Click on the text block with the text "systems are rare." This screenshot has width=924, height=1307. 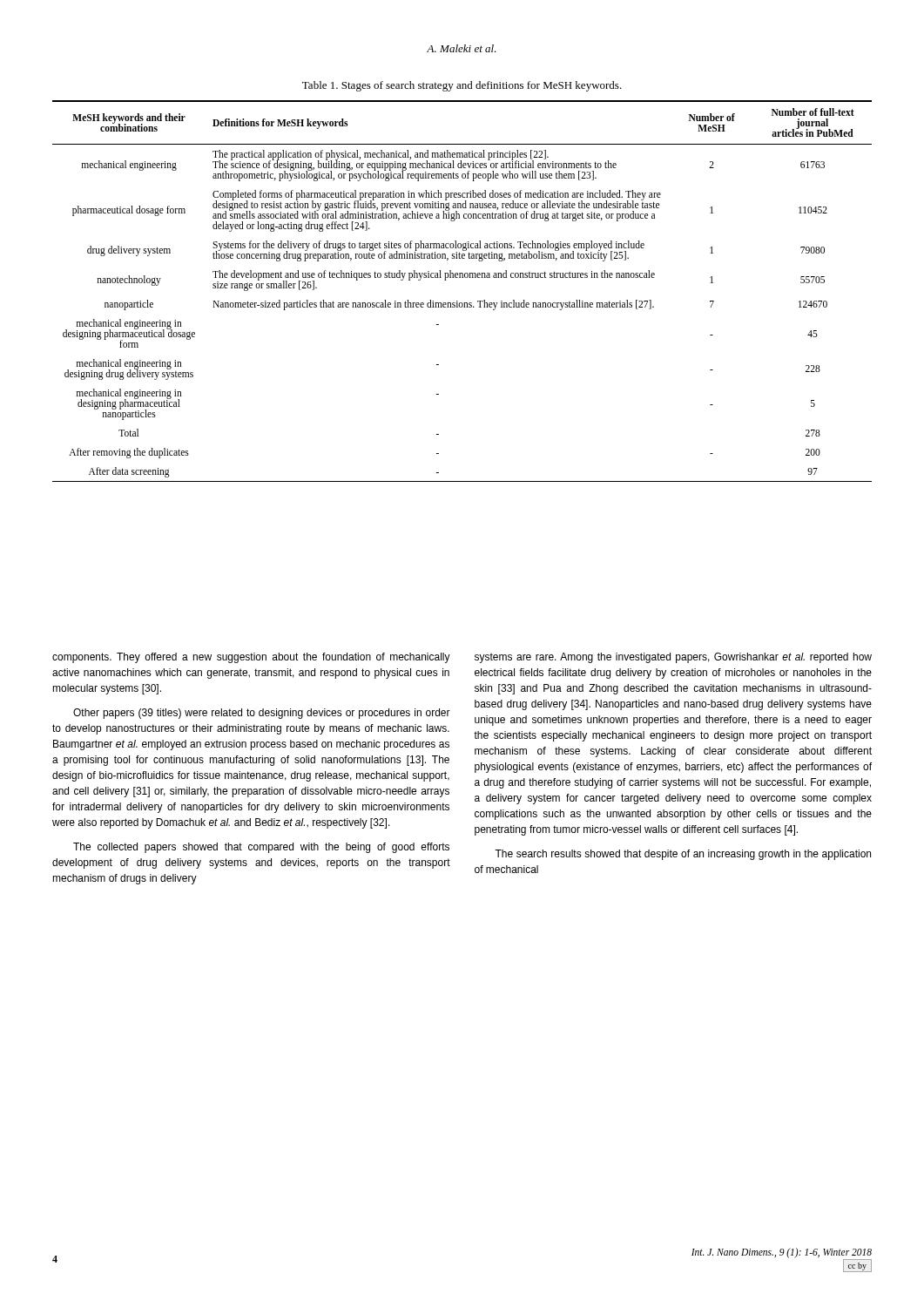click(x=673, y=763)
